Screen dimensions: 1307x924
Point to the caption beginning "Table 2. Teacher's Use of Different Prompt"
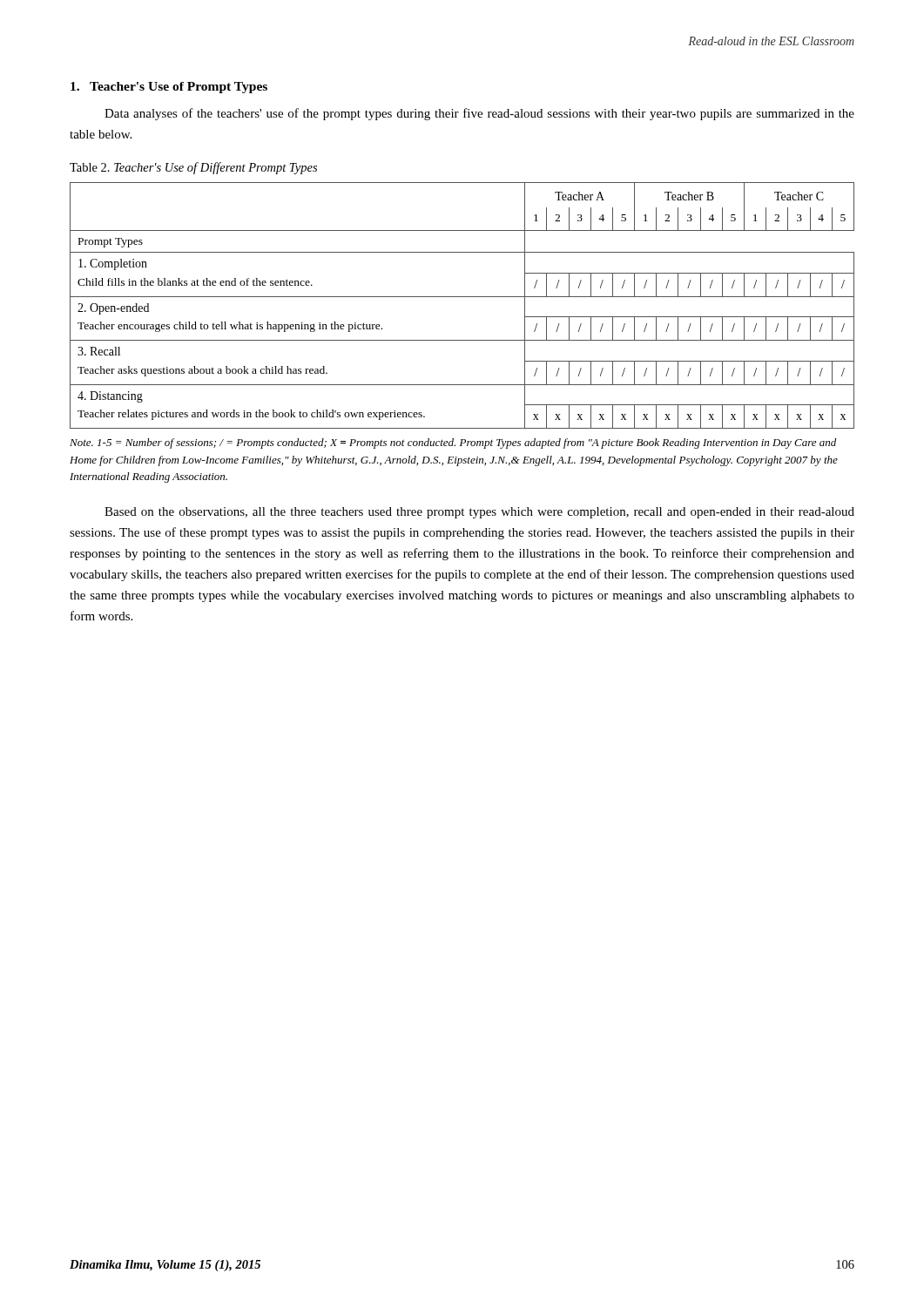[x=194, y=167]
